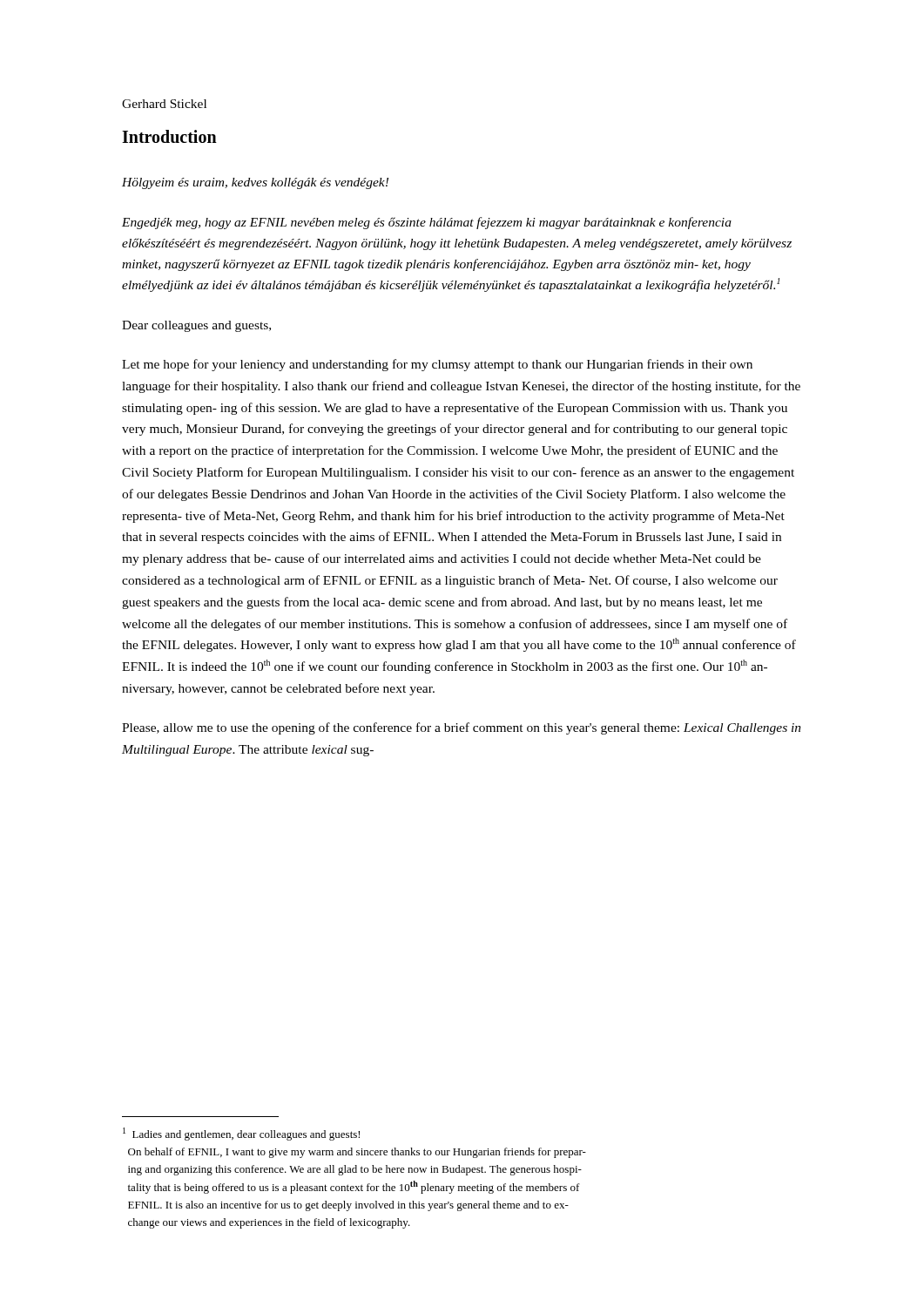Click on the text block that says "Please, allow me to"
924x1307 pixels.
[462, 738]
